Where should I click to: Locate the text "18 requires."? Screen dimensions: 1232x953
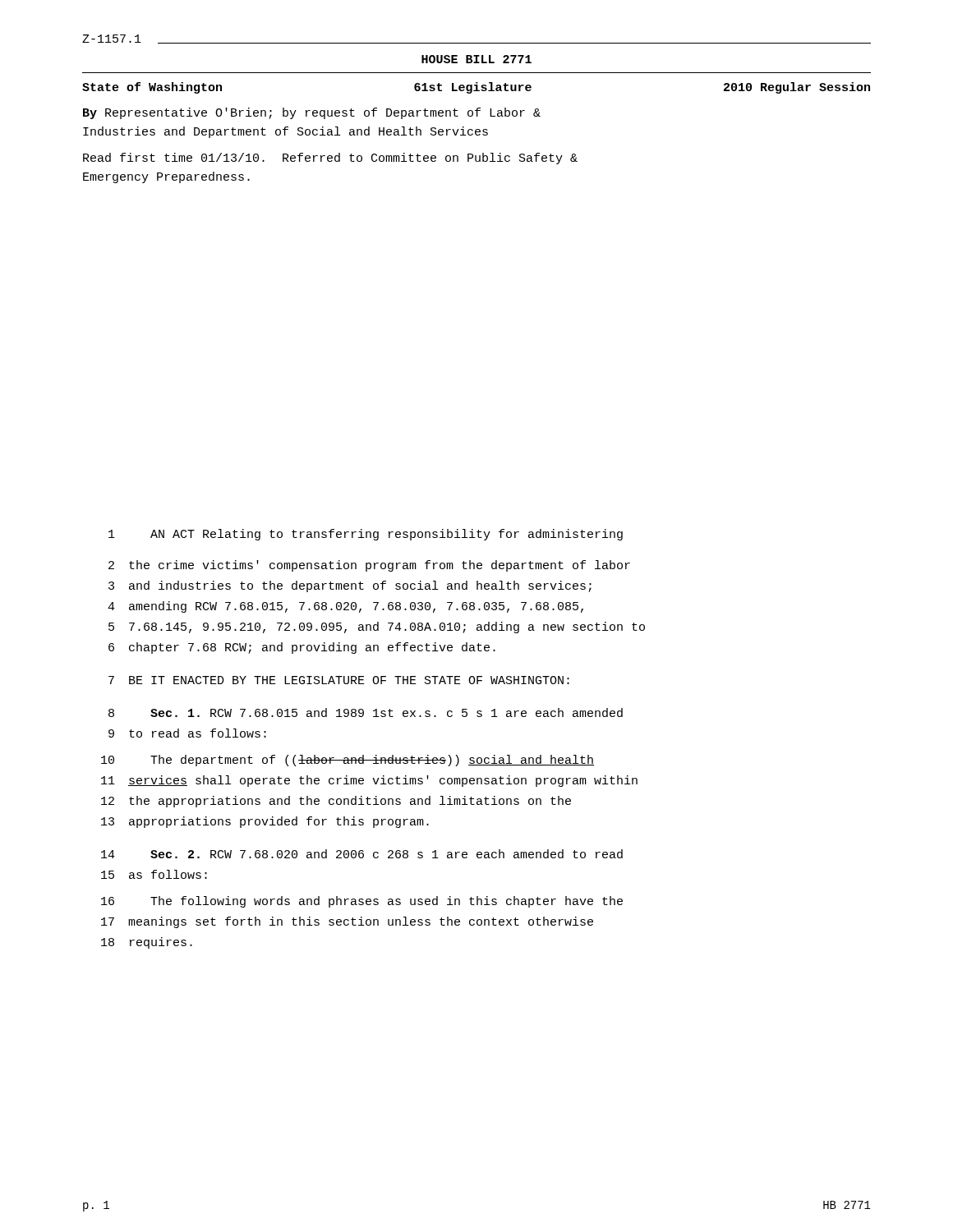147,943
